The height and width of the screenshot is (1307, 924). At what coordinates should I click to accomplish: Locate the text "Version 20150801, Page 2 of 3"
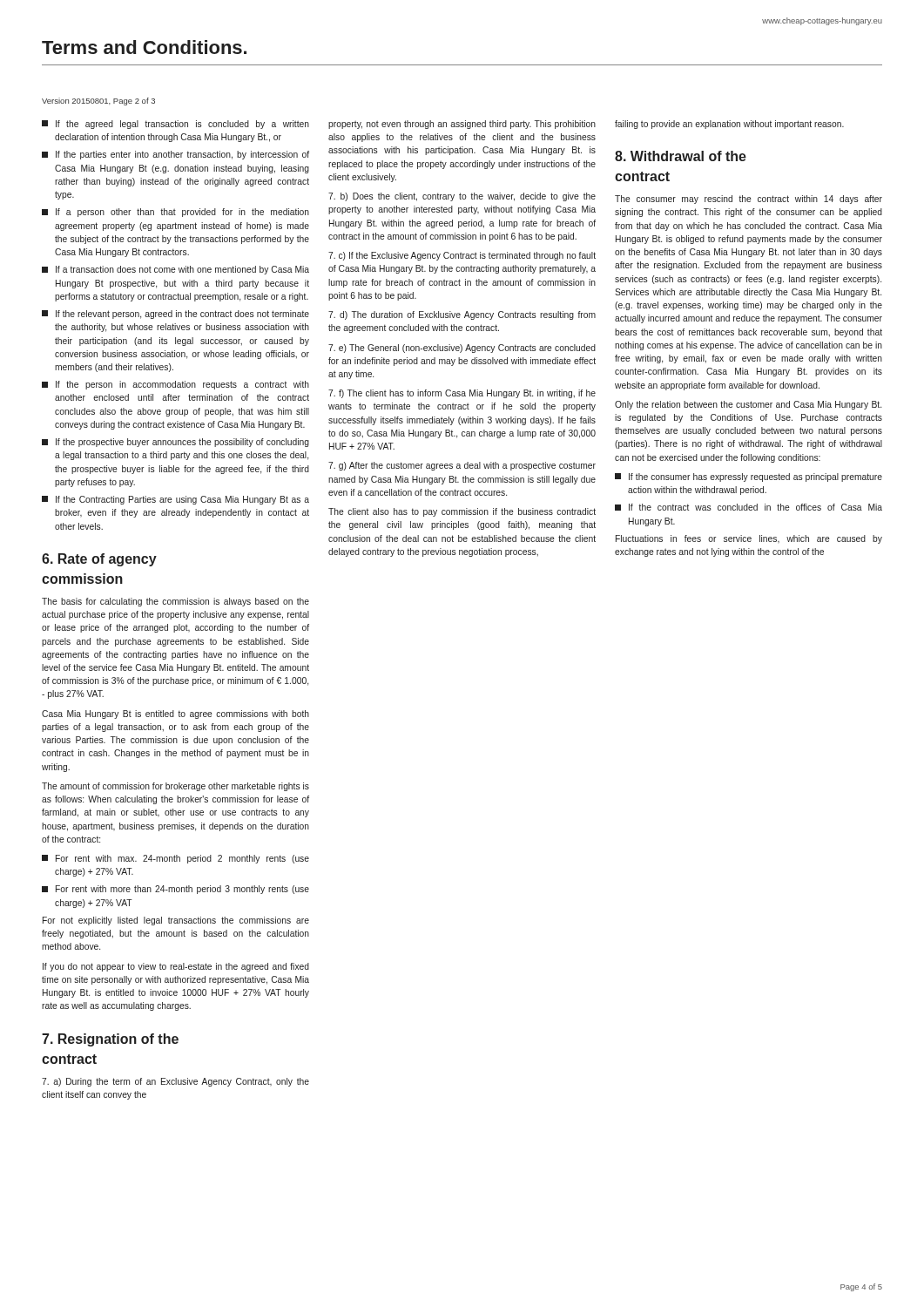tap(99, 101)
